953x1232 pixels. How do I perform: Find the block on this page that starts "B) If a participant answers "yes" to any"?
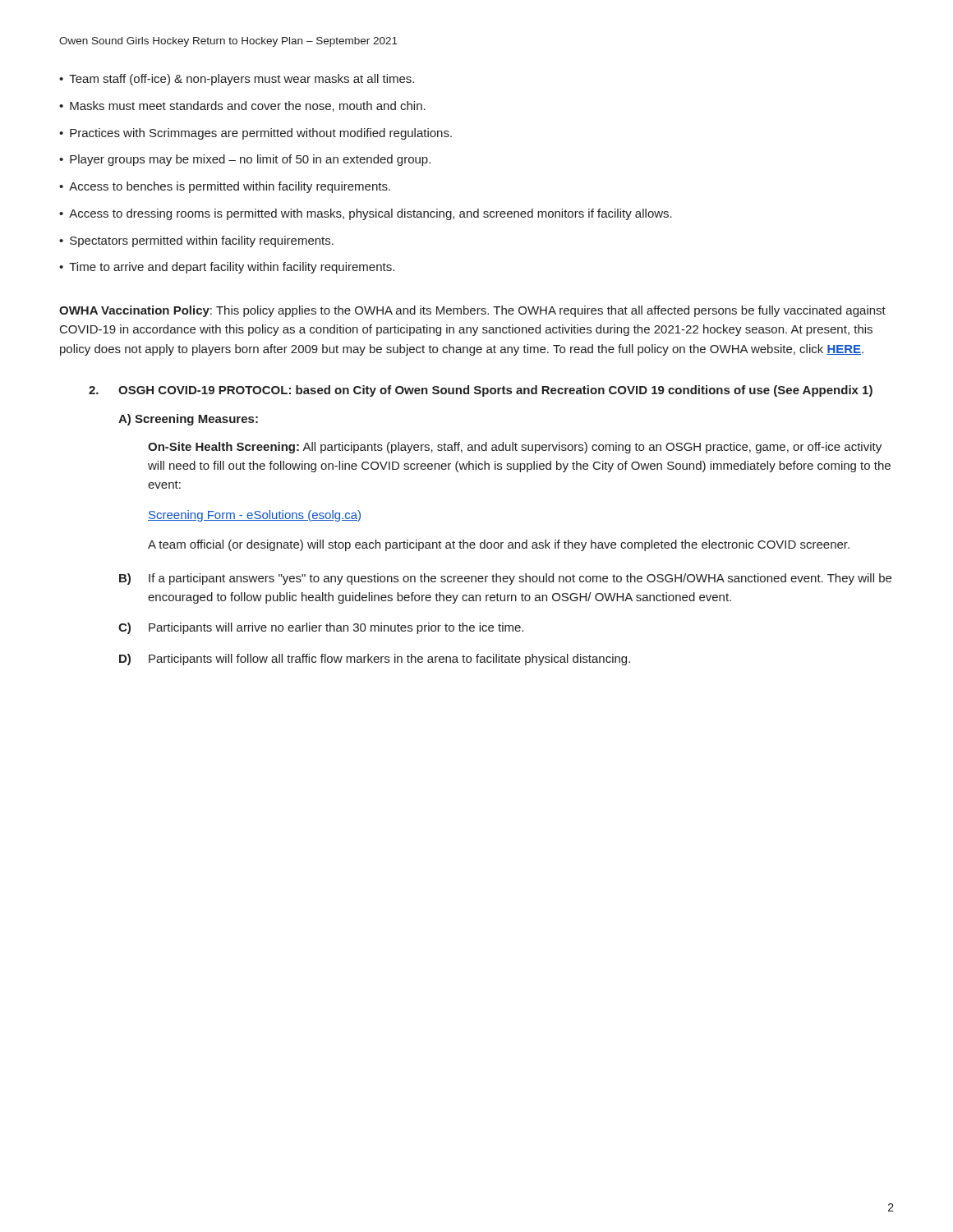(x=506, y=587)
